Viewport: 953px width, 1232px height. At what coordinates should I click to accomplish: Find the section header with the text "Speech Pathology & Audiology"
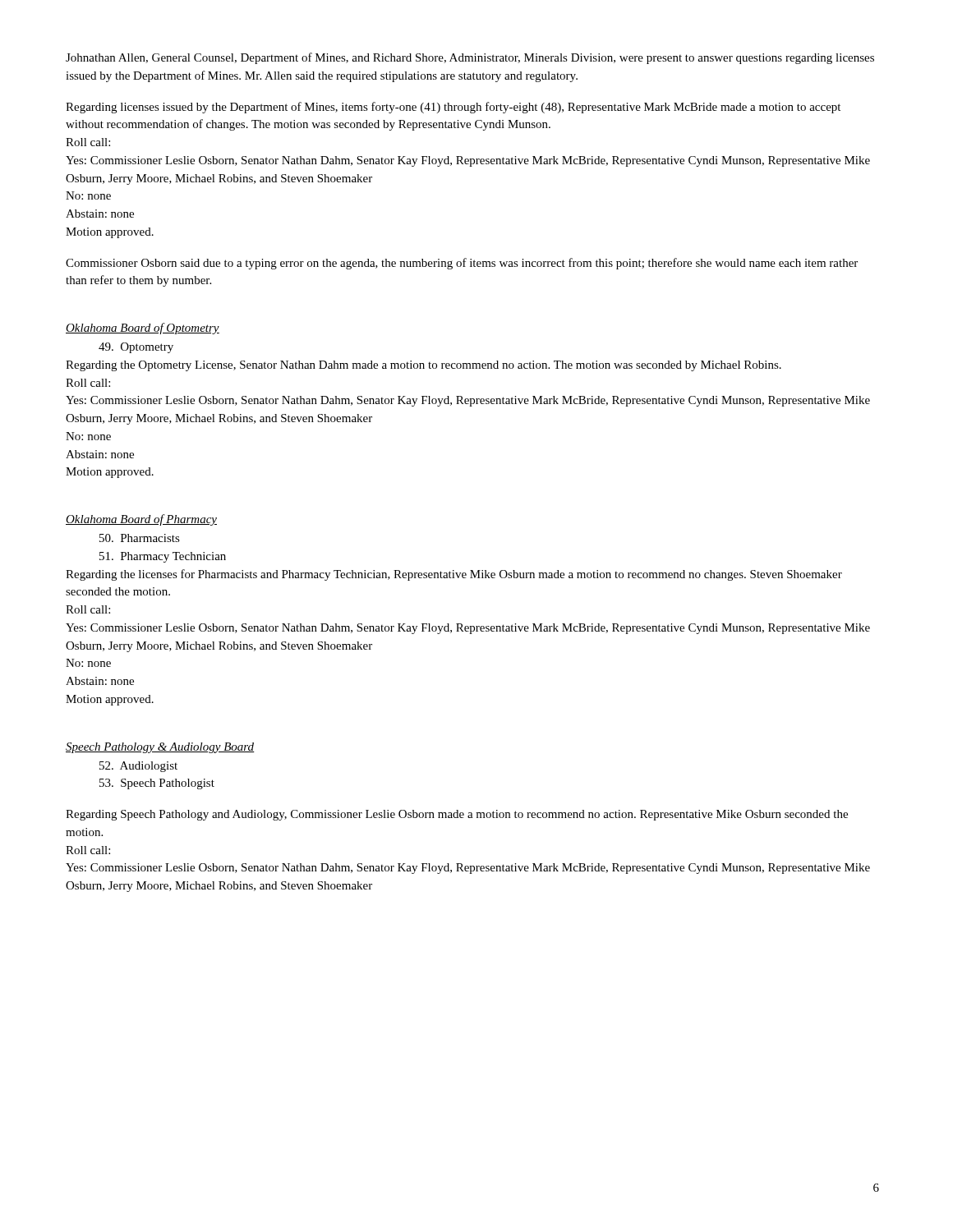click(160, 746)
